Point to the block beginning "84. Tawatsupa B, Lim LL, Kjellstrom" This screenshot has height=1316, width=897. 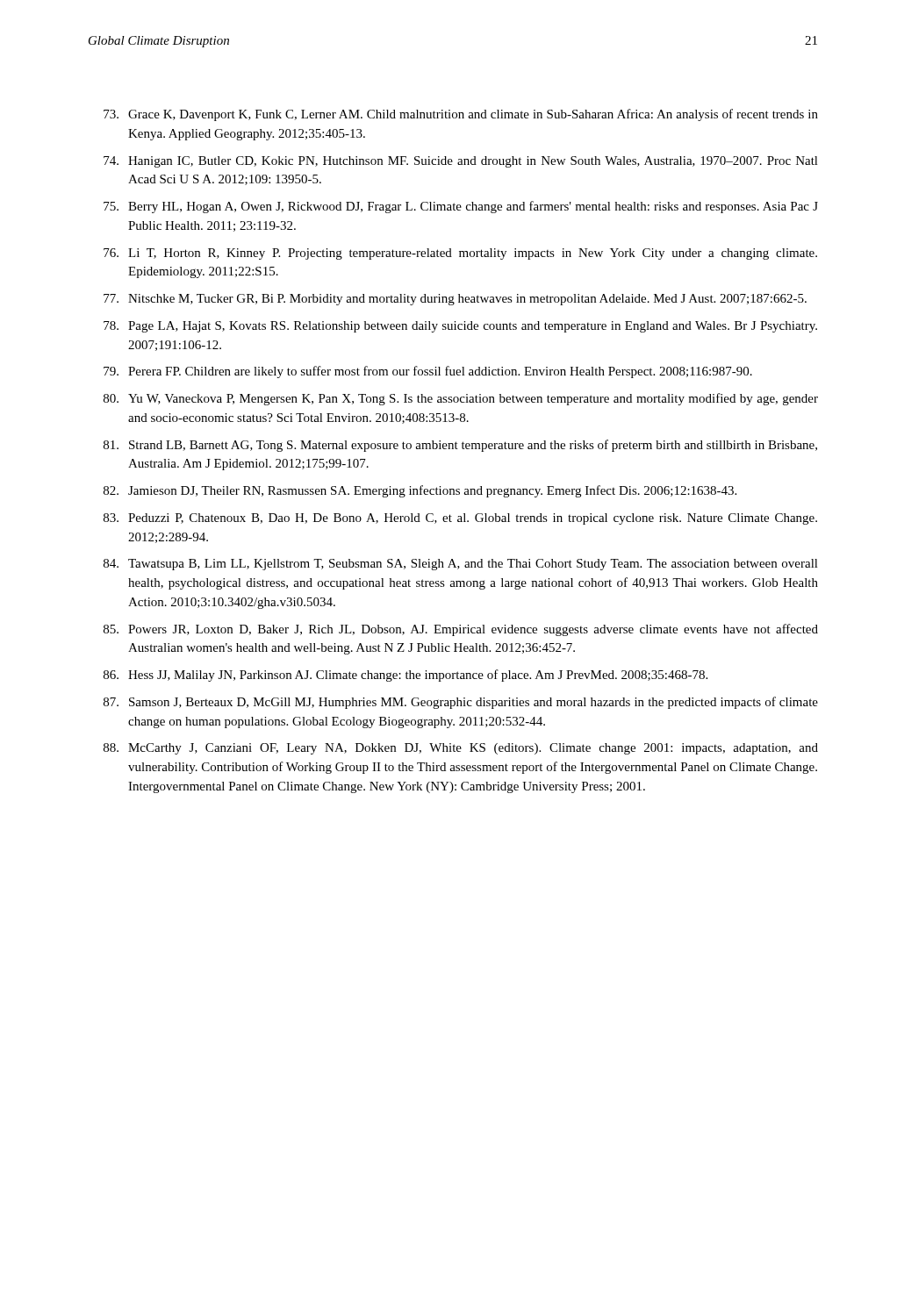click(x=453, y=583)
